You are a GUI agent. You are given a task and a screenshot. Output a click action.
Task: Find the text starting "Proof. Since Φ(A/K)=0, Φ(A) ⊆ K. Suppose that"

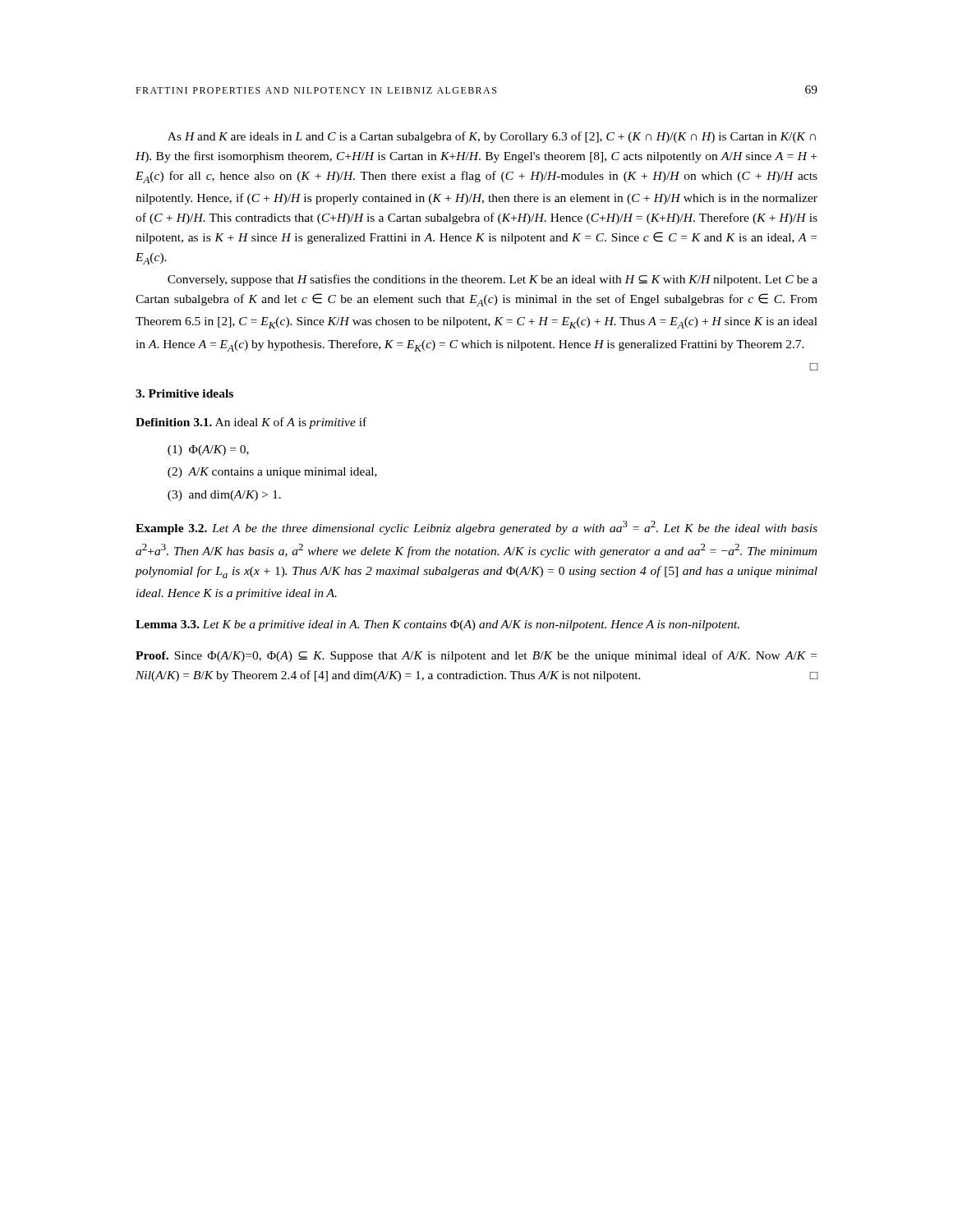coord(476,665)
